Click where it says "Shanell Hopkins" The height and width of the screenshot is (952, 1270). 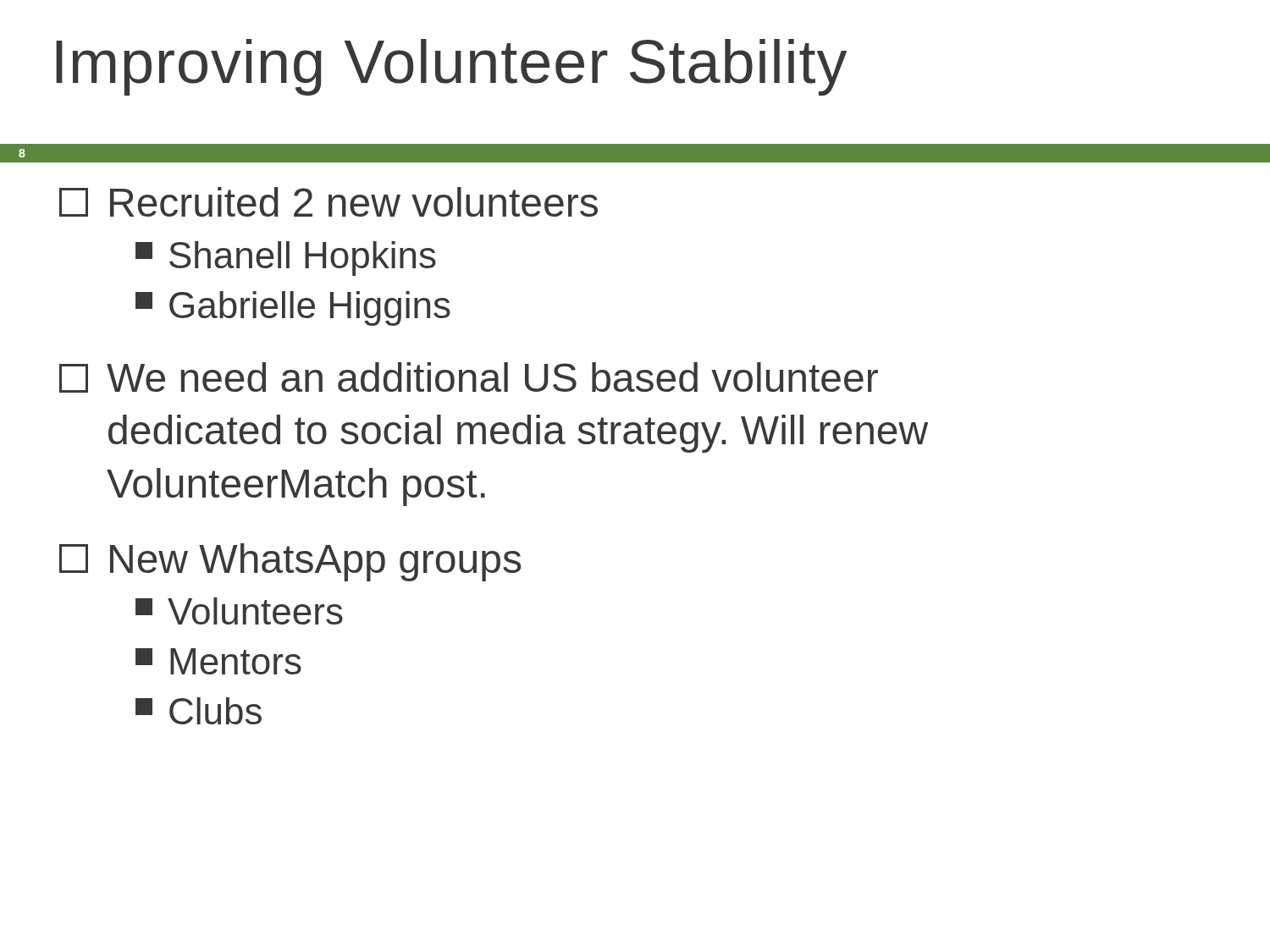point(286,255)
